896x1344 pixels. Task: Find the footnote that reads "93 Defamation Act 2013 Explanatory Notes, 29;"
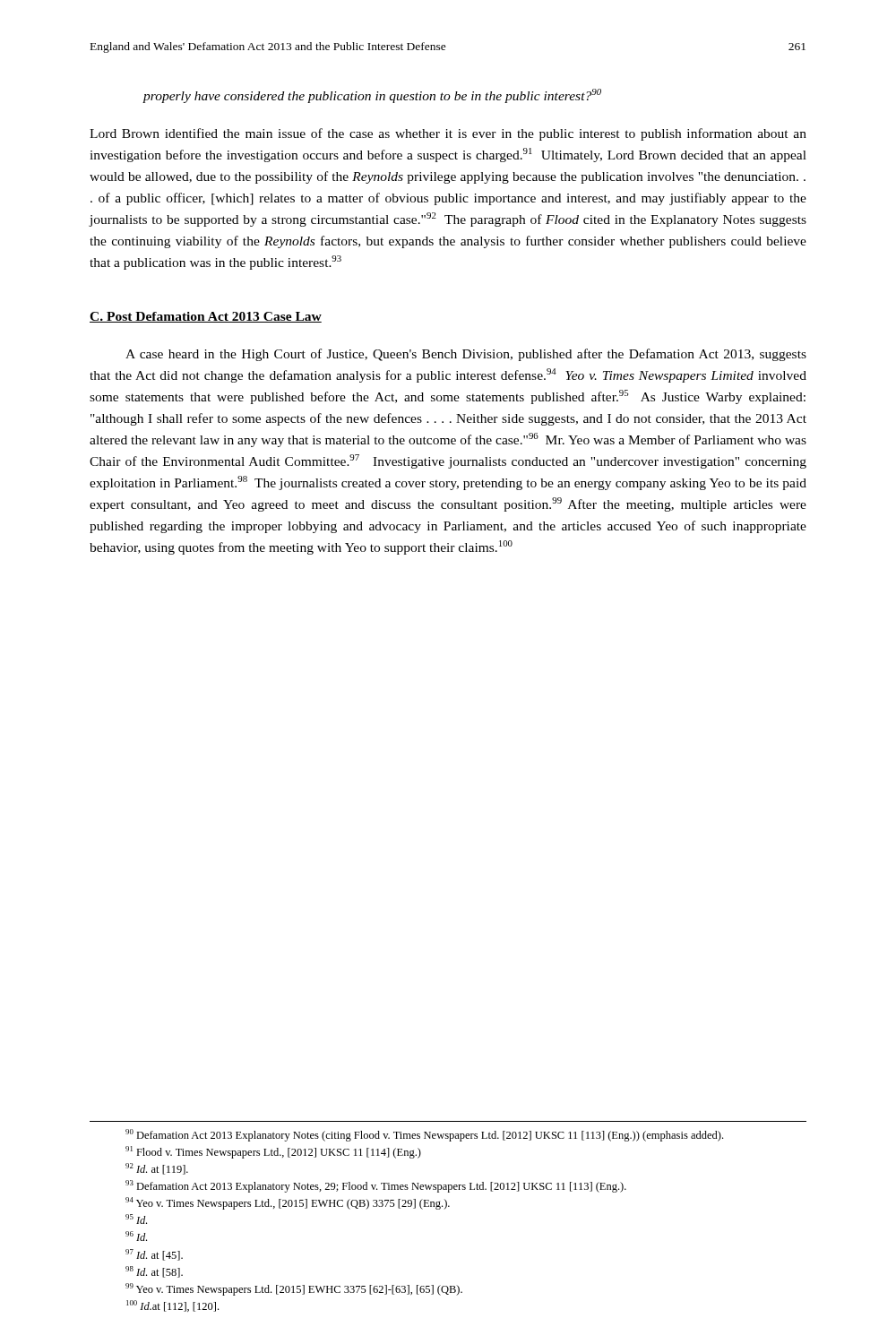point(376,1185)
